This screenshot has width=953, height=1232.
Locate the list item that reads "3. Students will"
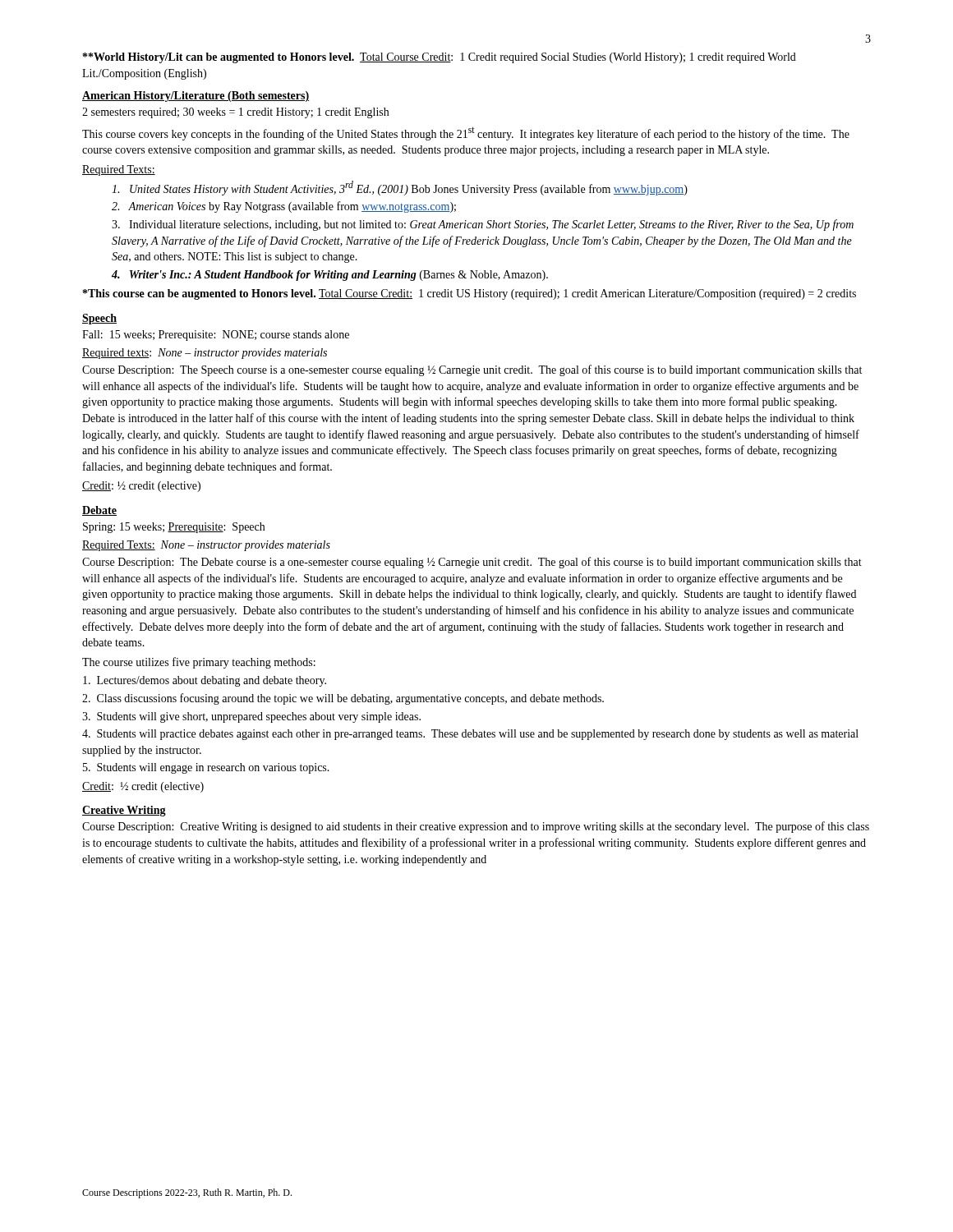tap(252, 716)
